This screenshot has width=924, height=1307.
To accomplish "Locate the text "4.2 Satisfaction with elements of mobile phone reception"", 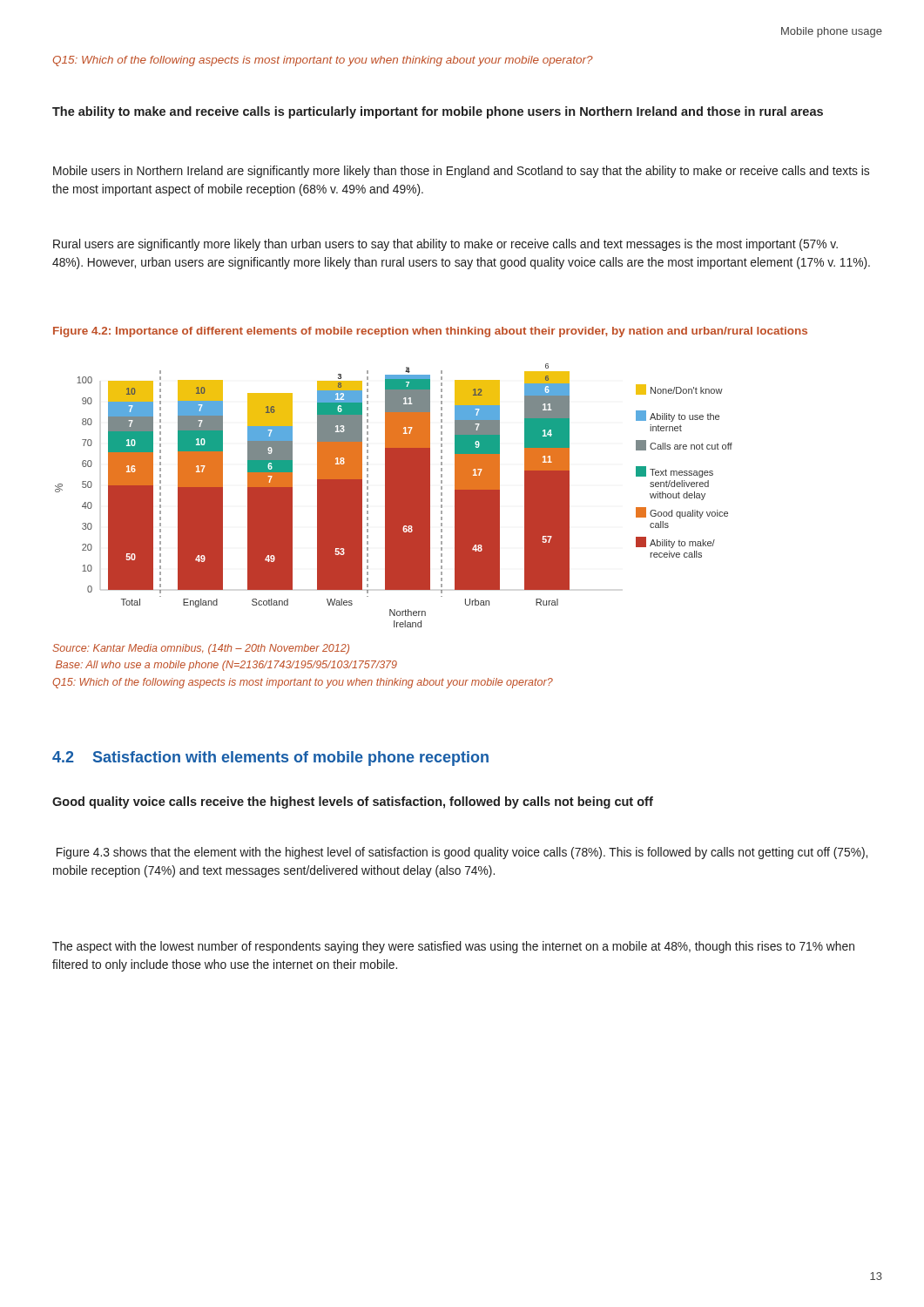I will coord(271,757).
